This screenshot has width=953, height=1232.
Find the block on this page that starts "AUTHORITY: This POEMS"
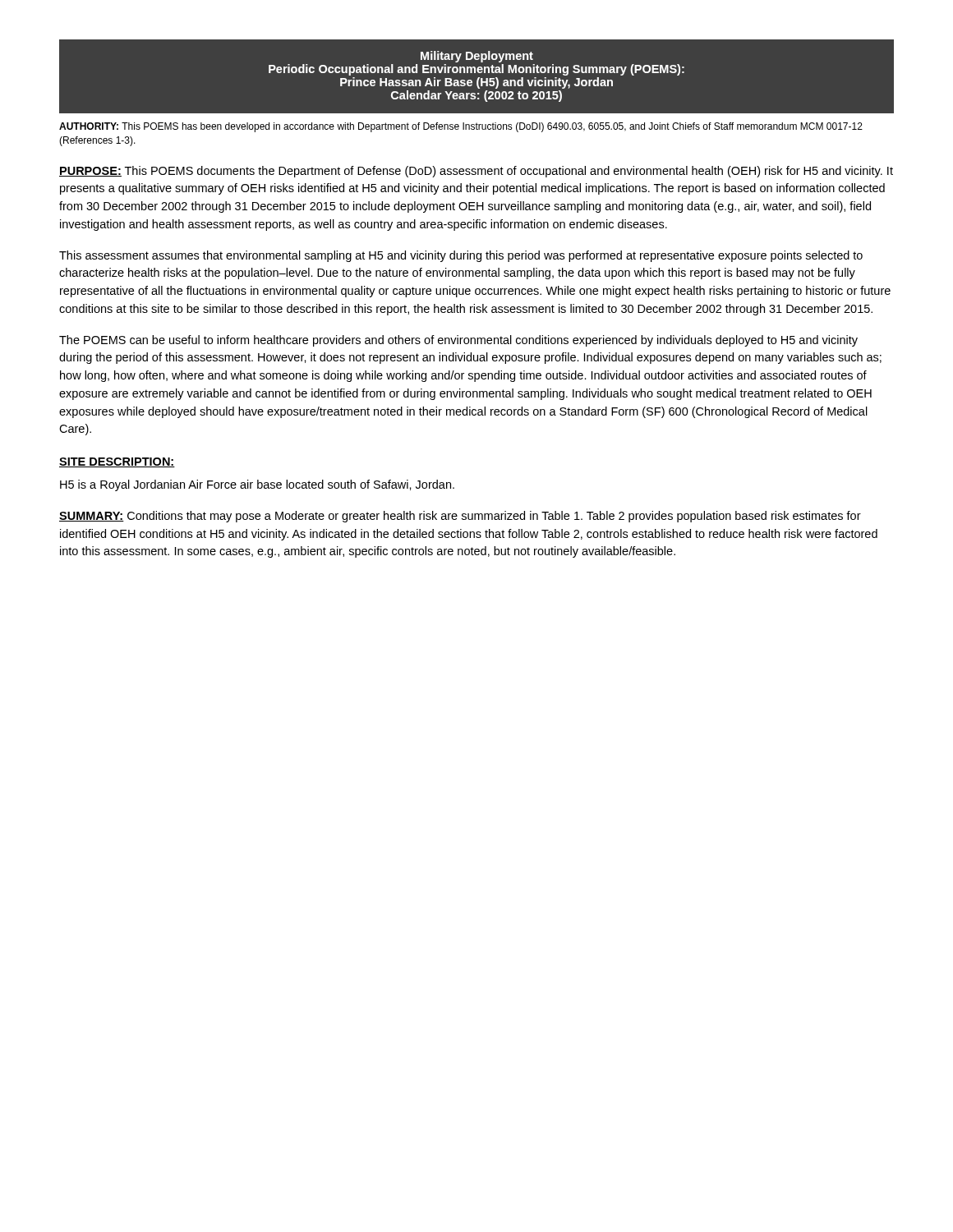pos(461,133)
